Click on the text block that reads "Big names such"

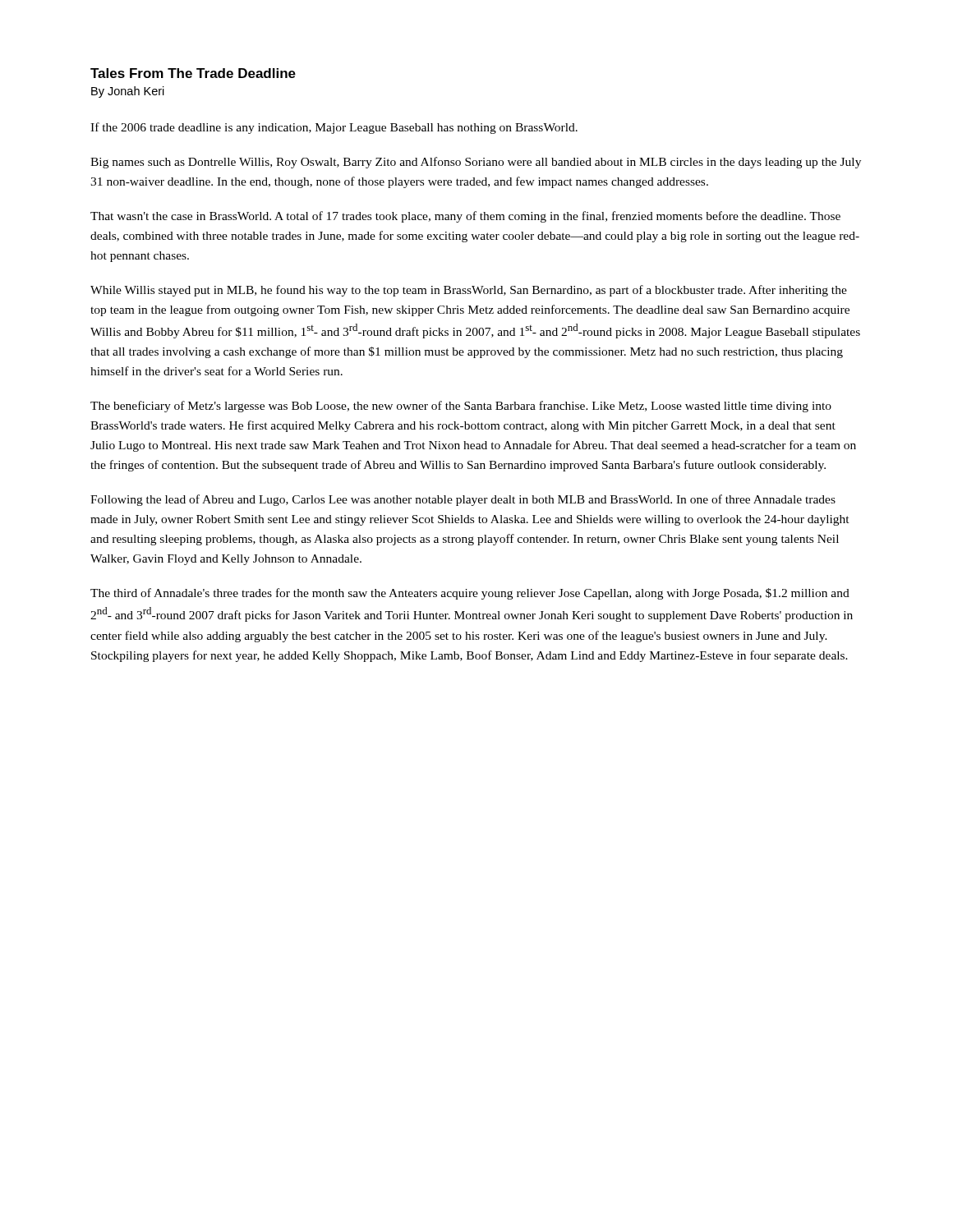pos(476,171)
